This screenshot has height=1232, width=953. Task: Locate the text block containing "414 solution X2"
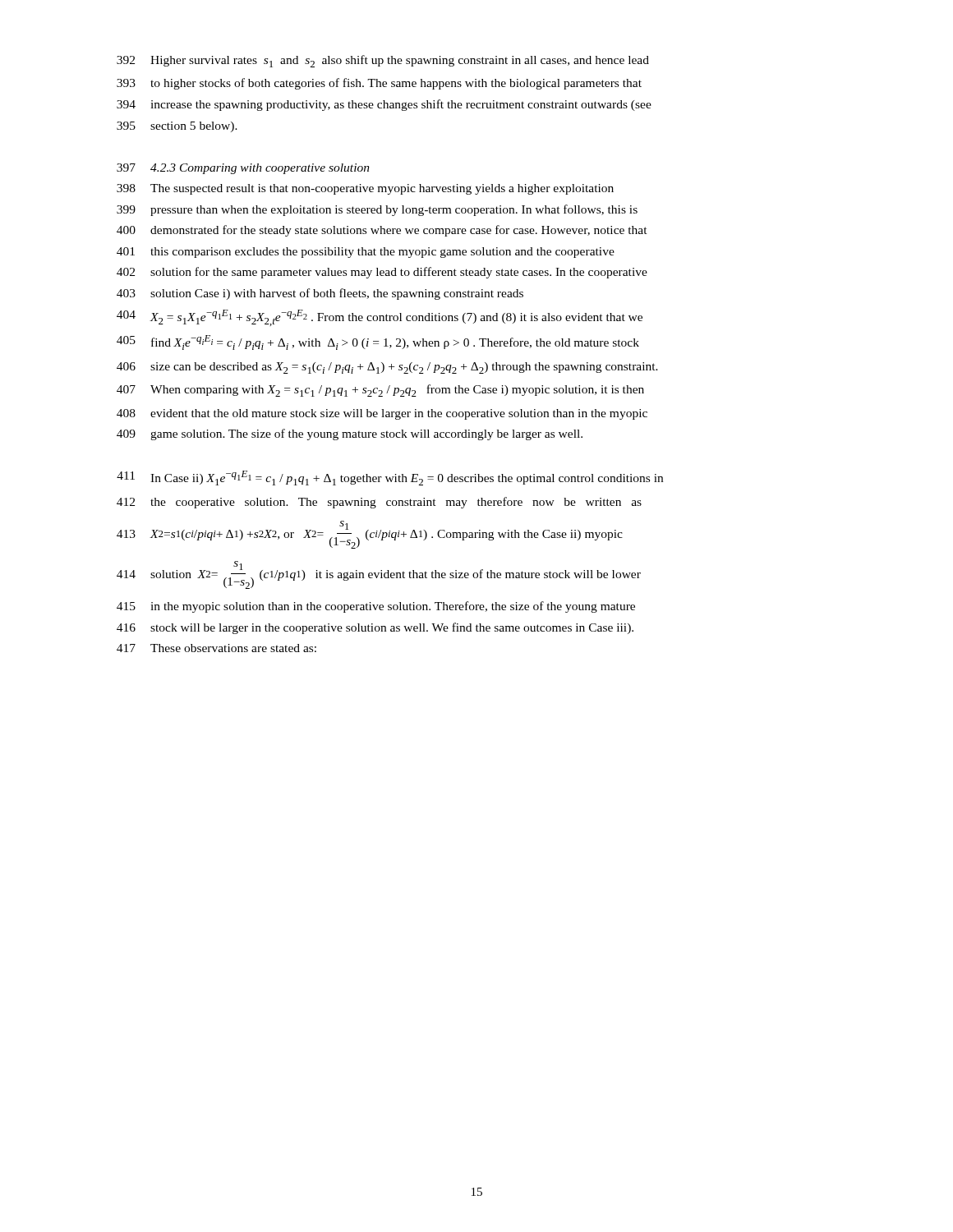tap(485, 574)
